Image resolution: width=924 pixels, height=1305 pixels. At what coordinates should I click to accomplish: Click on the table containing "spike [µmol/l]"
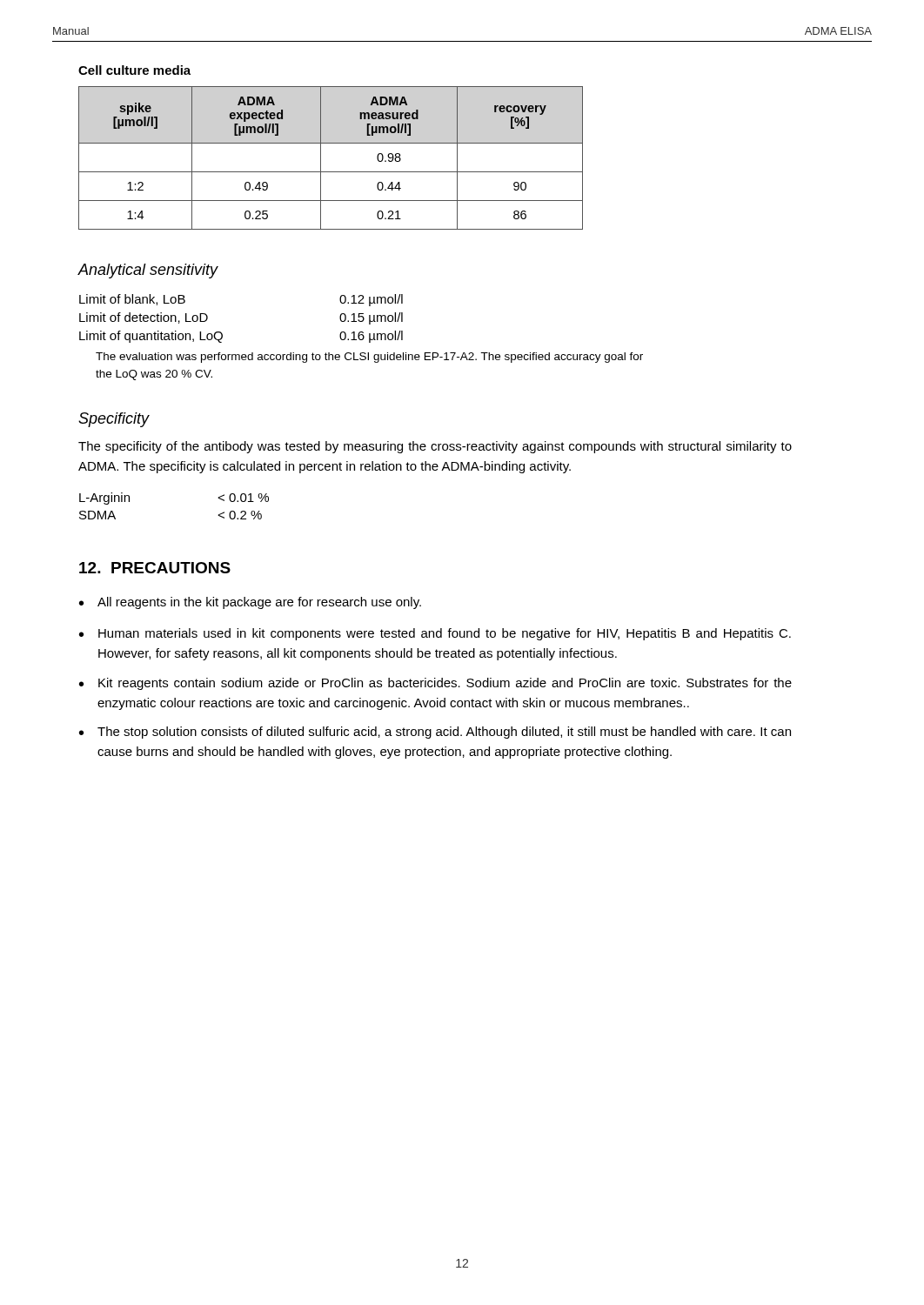[x=462, y=158]
